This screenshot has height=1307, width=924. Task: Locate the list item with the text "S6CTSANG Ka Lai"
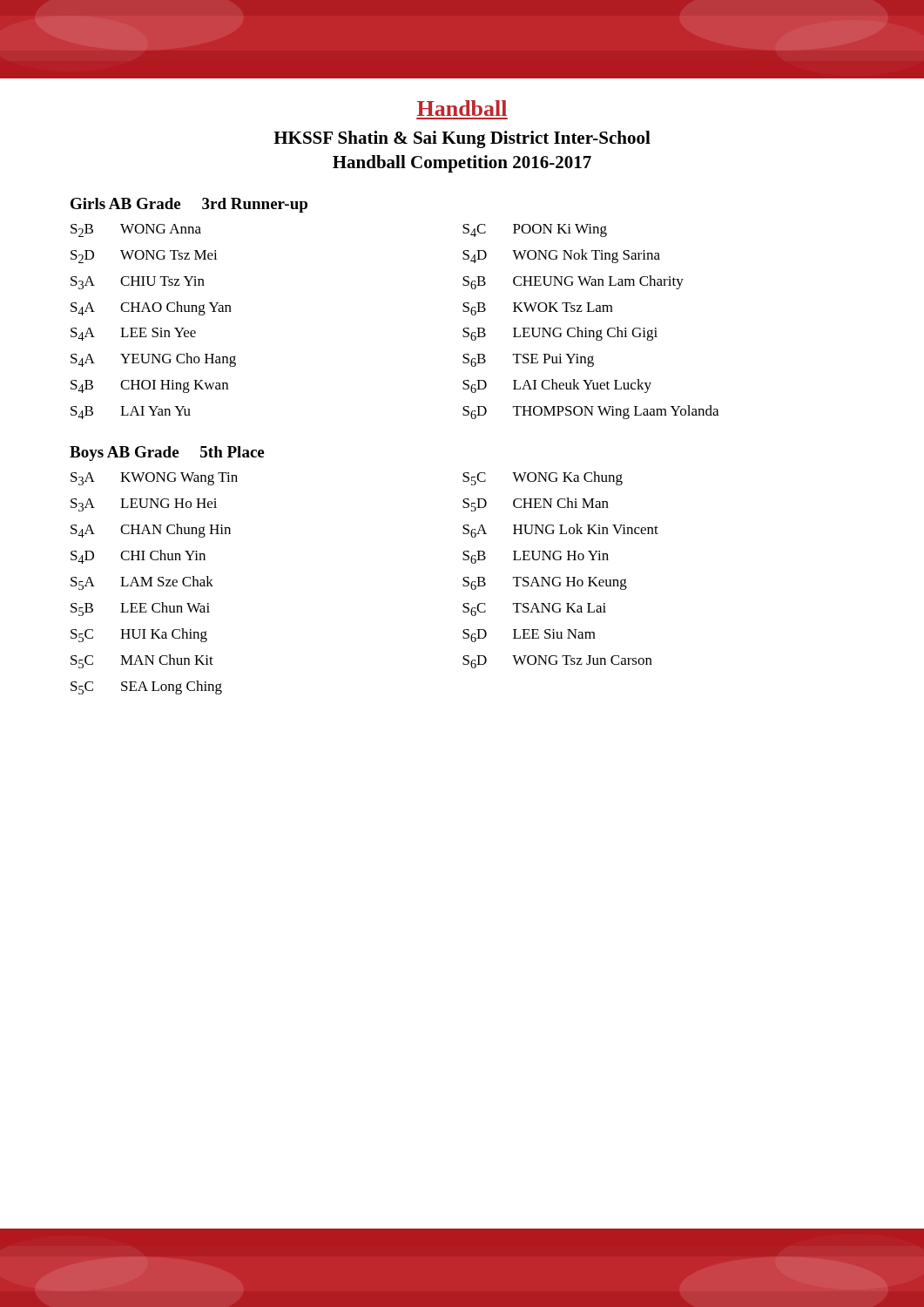point(534,609)
